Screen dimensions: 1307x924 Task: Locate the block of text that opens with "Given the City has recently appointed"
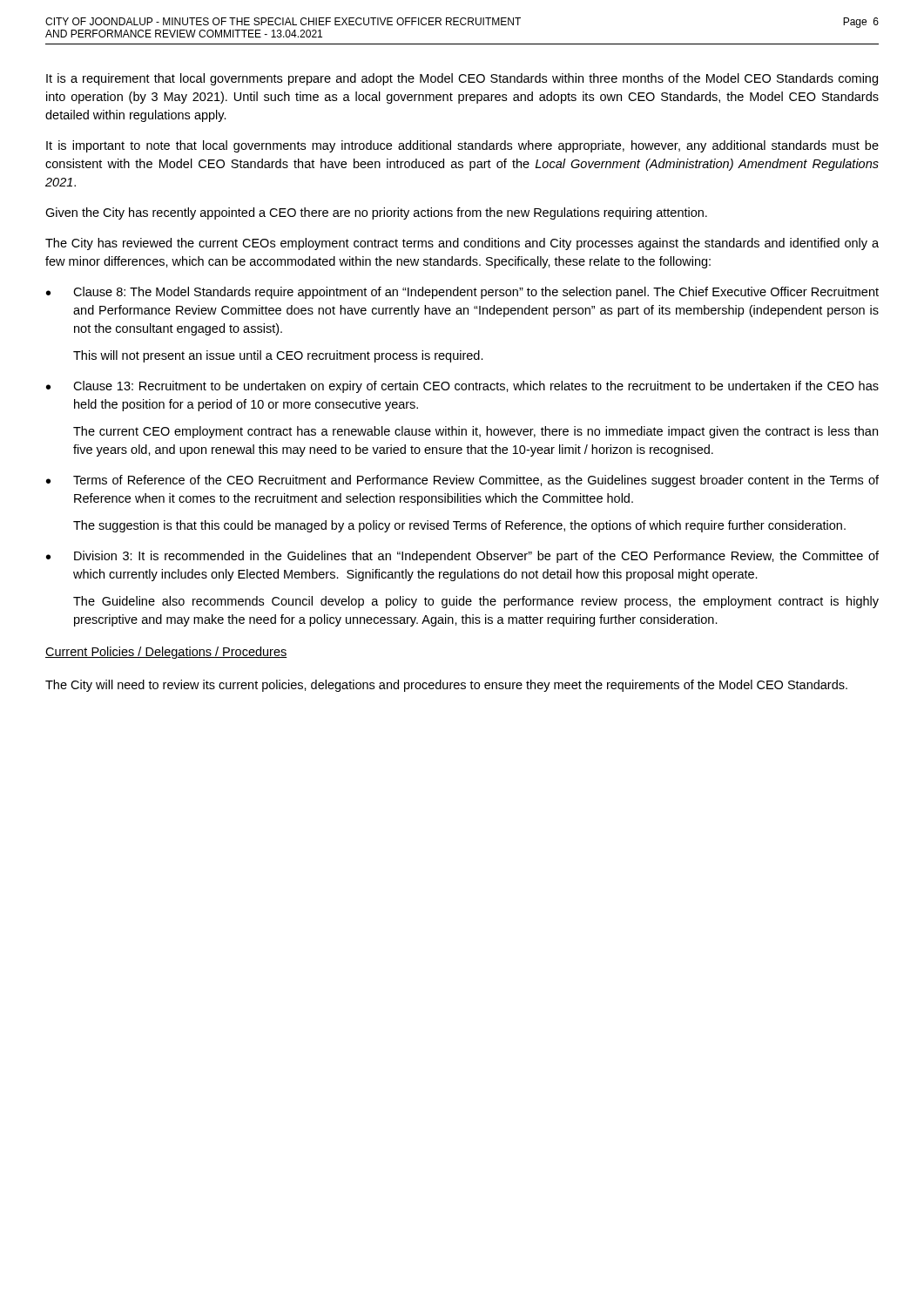[x=377, y=213]
